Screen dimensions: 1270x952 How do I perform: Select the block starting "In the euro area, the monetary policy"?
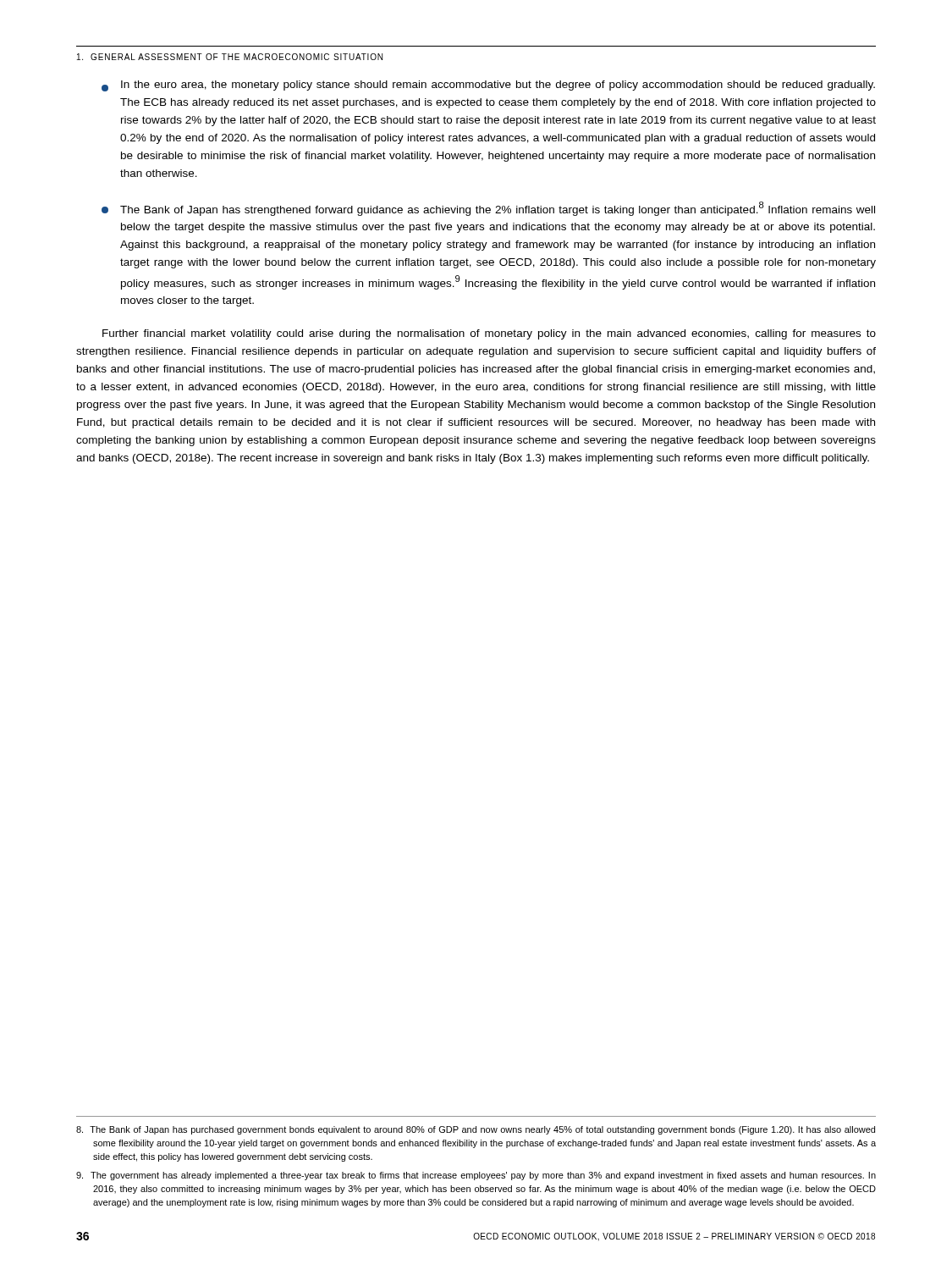[489, 129]
